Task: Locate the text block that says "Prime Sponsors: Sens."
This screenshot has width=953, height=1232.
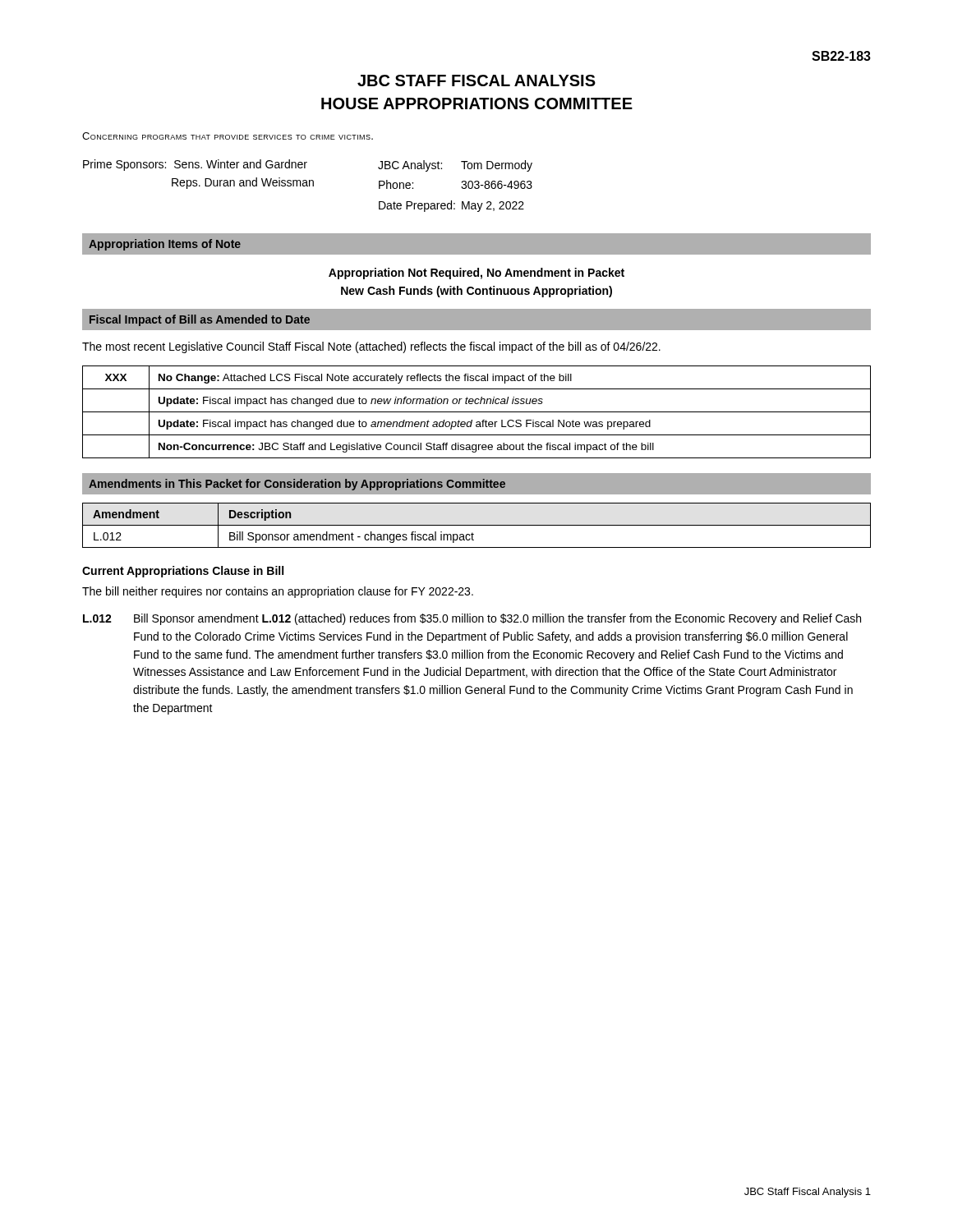Action: 307,185
